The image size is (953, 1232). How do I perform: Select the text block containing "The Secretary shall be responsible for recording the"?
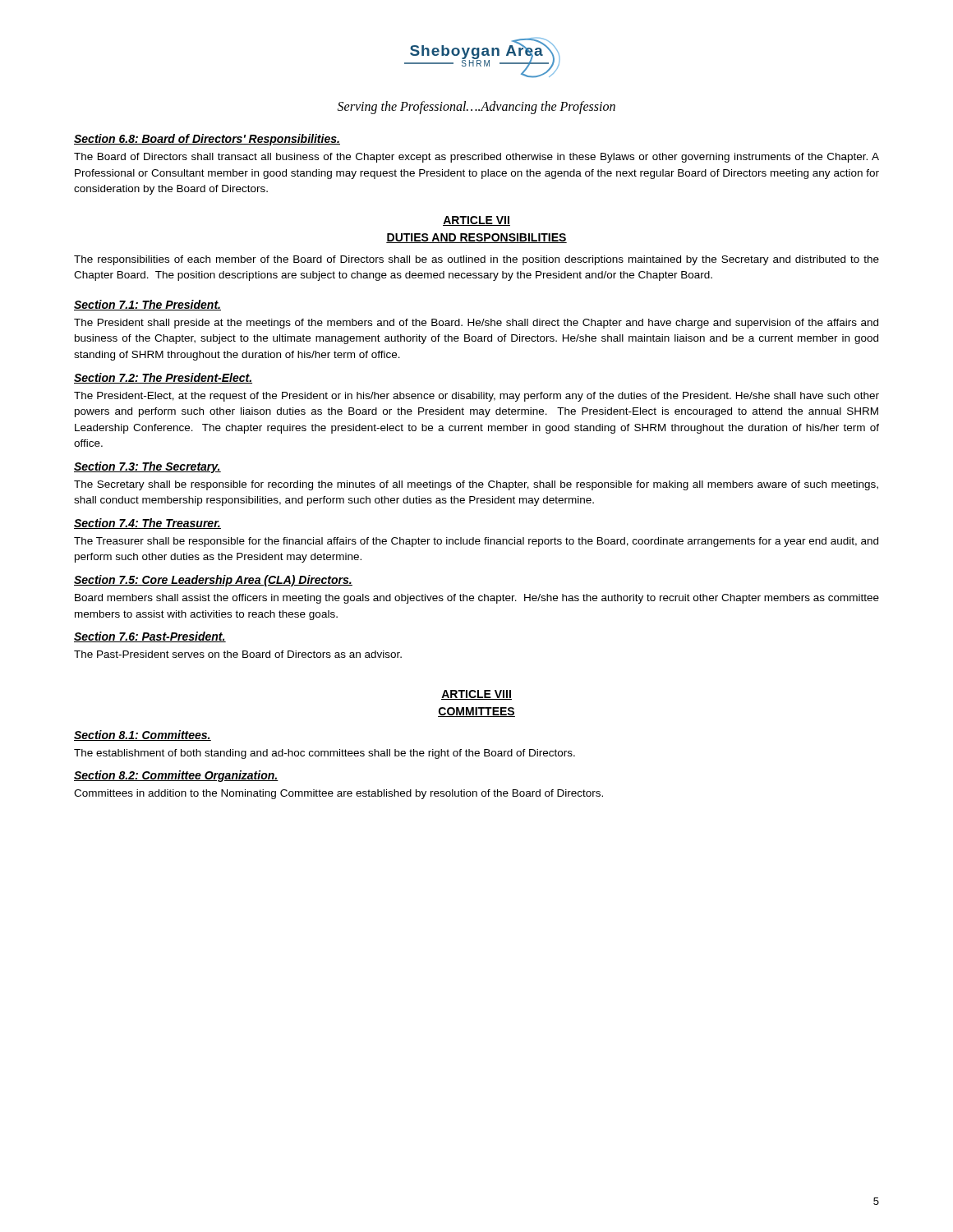[476, 492]
